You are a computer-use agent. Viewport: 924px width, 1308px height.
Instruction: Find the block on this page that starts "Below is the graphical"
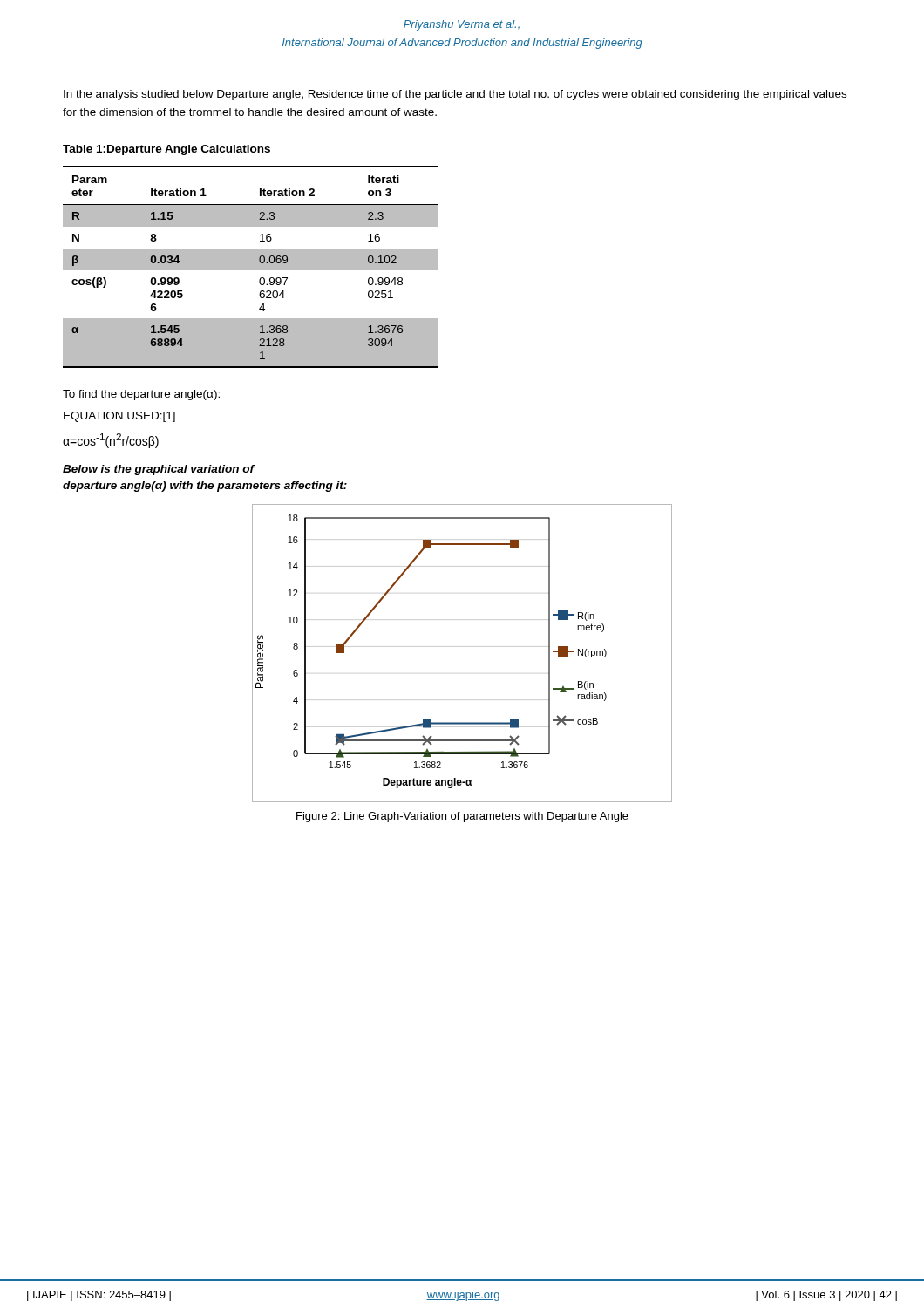tap(158, 469)
